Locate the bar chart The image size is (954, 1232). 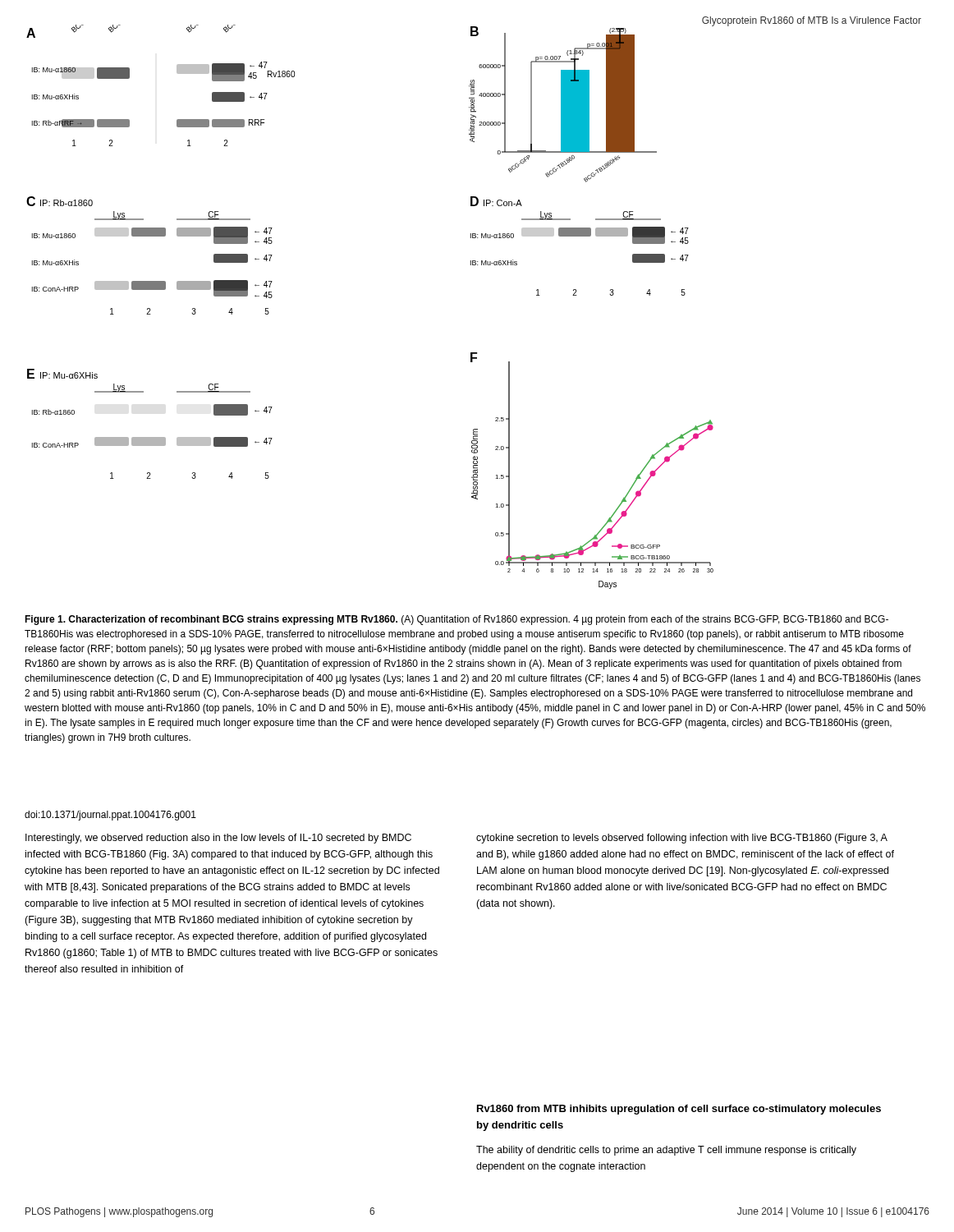coord(566,105)
